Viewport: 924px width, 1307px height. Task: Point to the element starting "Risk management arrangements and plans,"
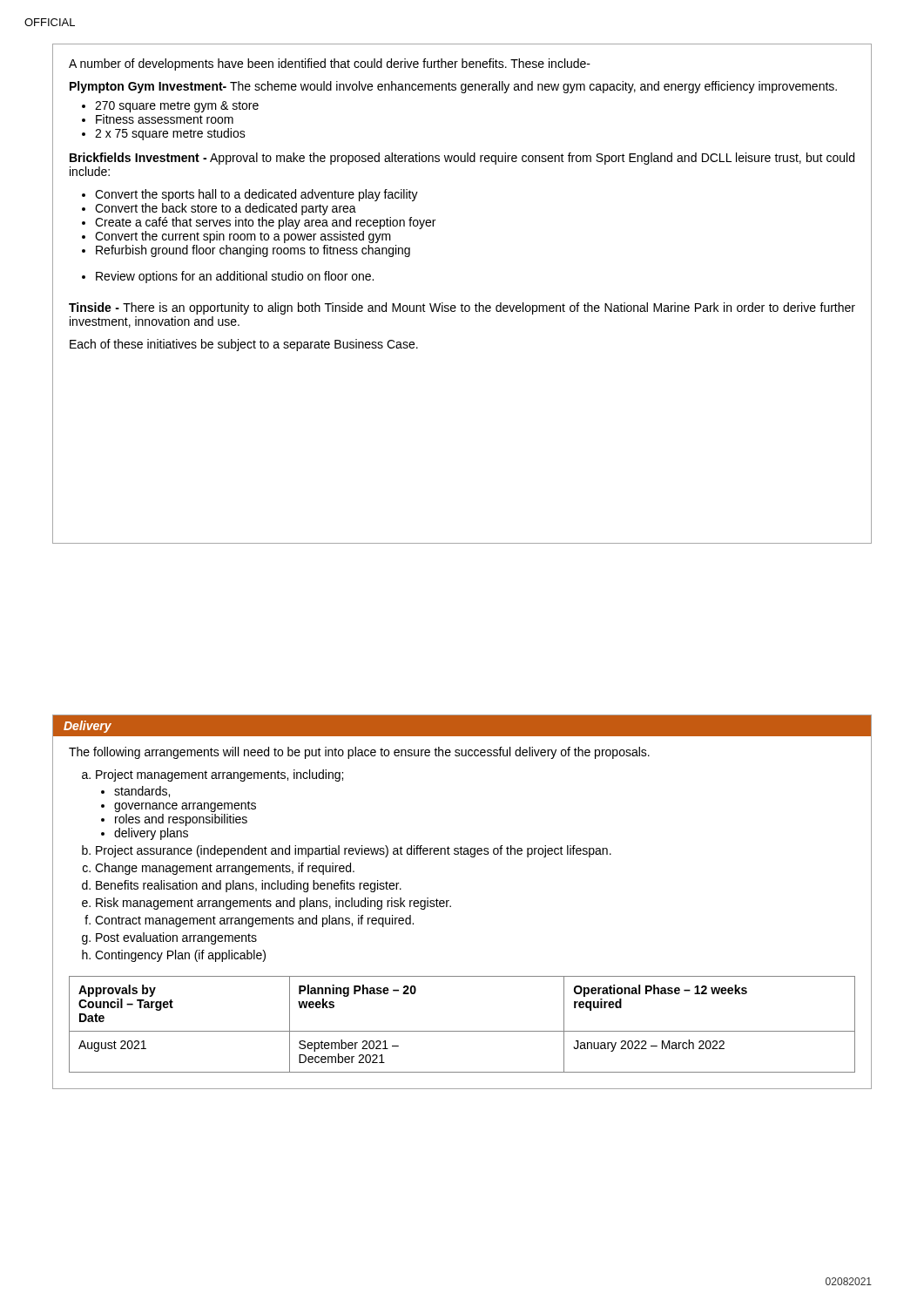274,903
